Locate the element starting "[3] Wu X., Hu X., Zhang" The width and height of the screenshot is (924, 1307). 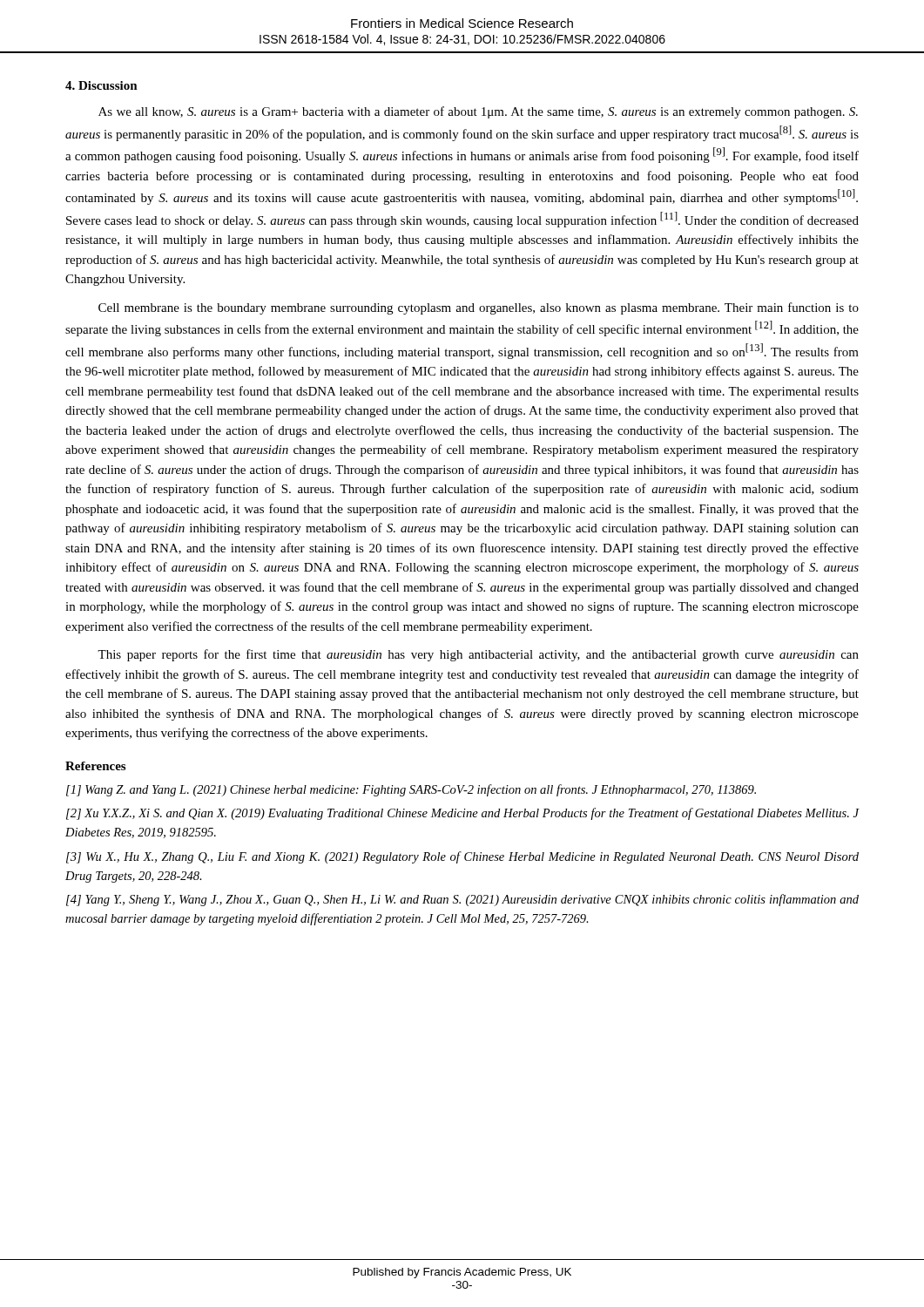(462, 866)
